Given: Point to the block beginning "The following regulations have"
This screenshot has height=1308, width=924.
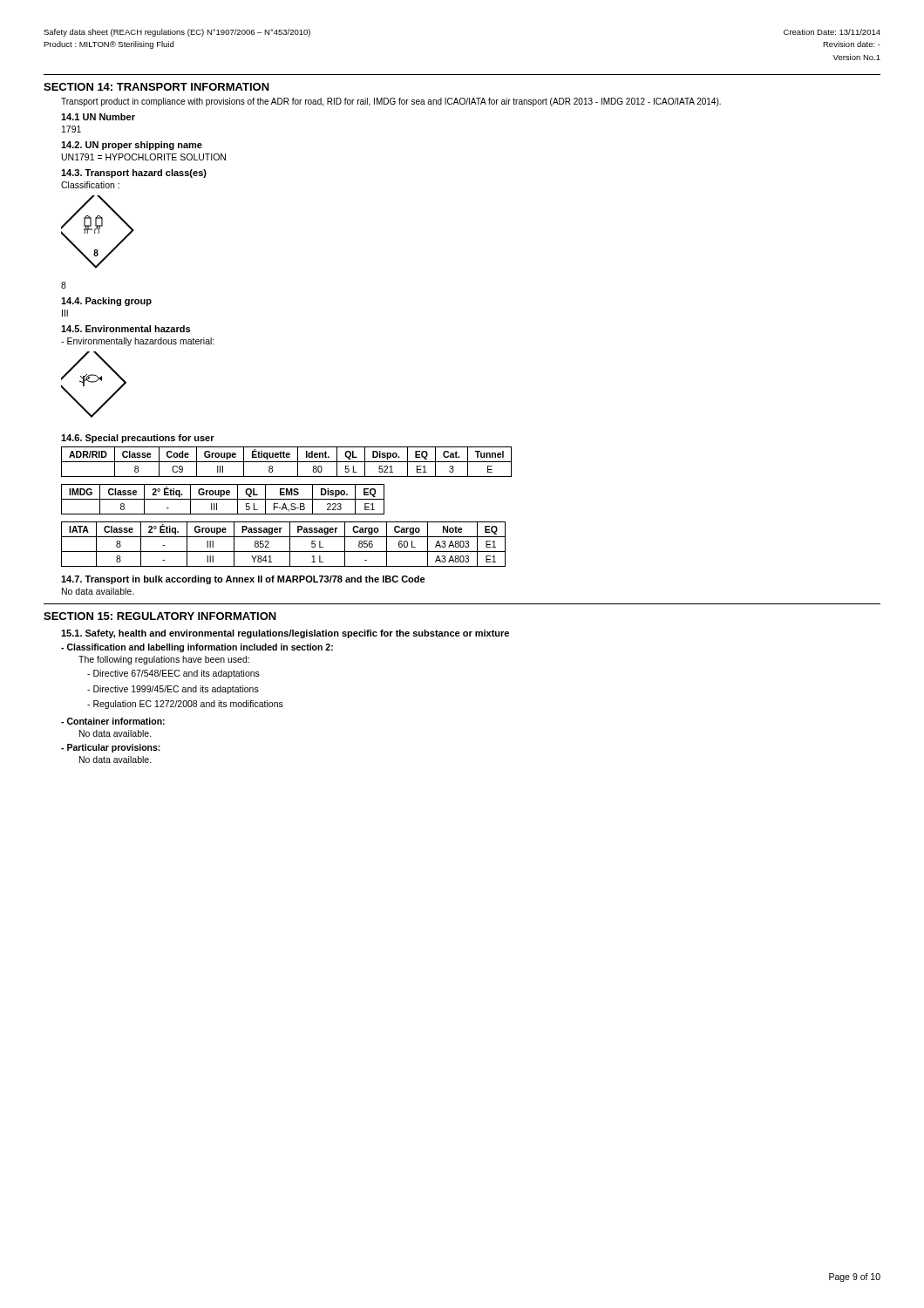Looking at the screenshot, I should [164, 659].
